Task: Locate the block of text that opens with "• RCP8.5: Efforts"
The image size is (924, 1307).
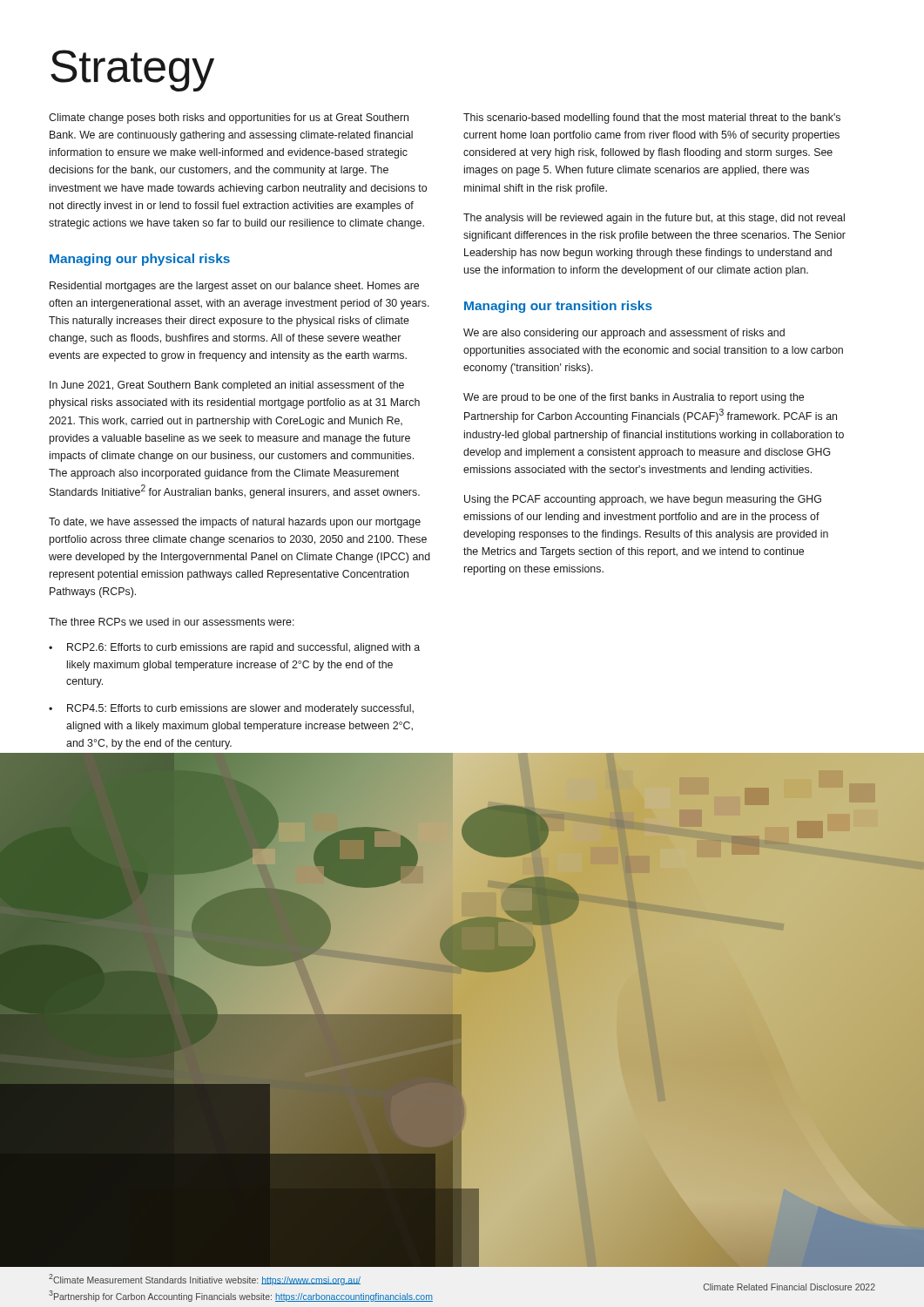Action: click(355, 788)
